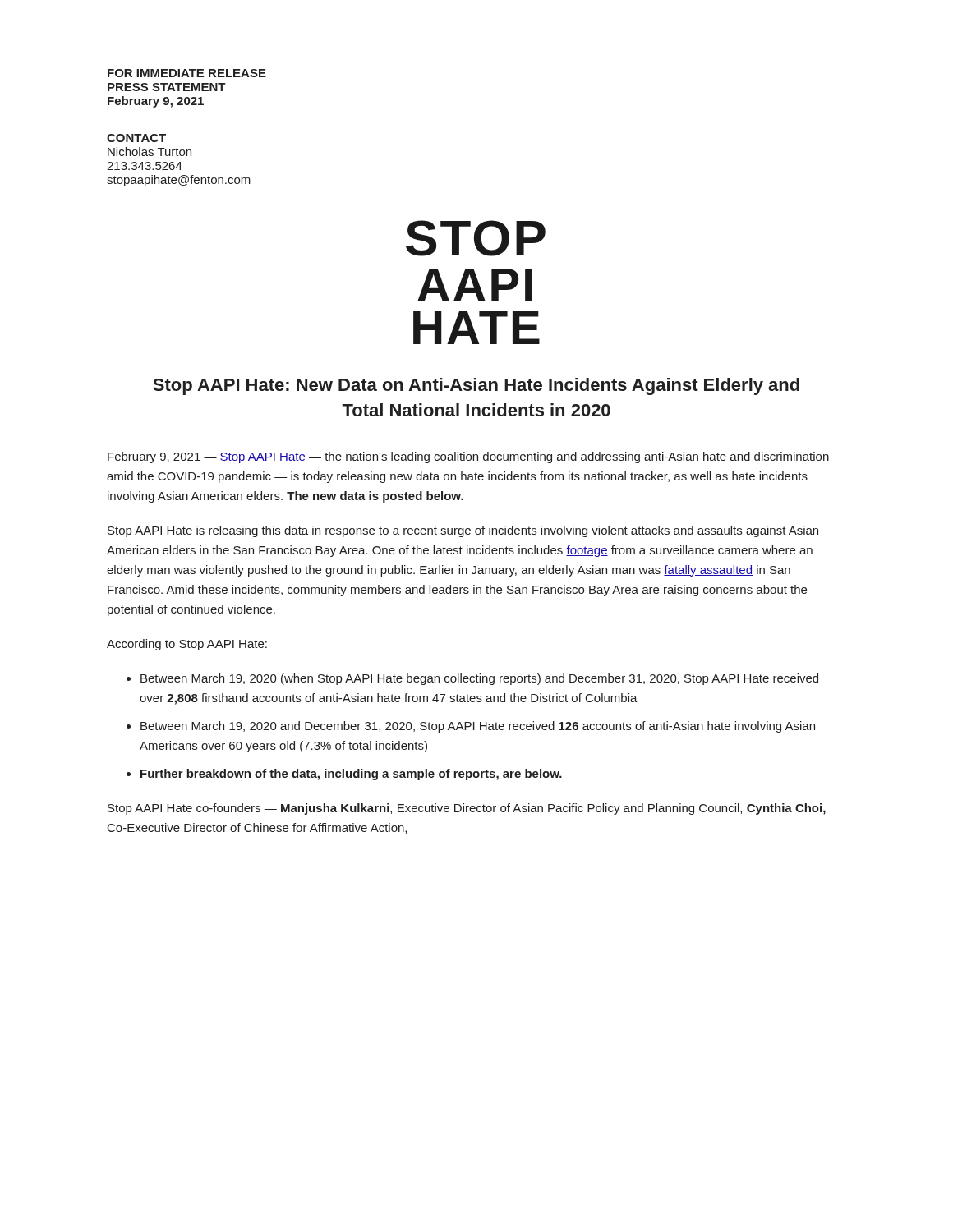Find the element starting "Stop AAPI Hate: New Data"
This screenshot has width=953, height=1232.
tap(476, 398)
